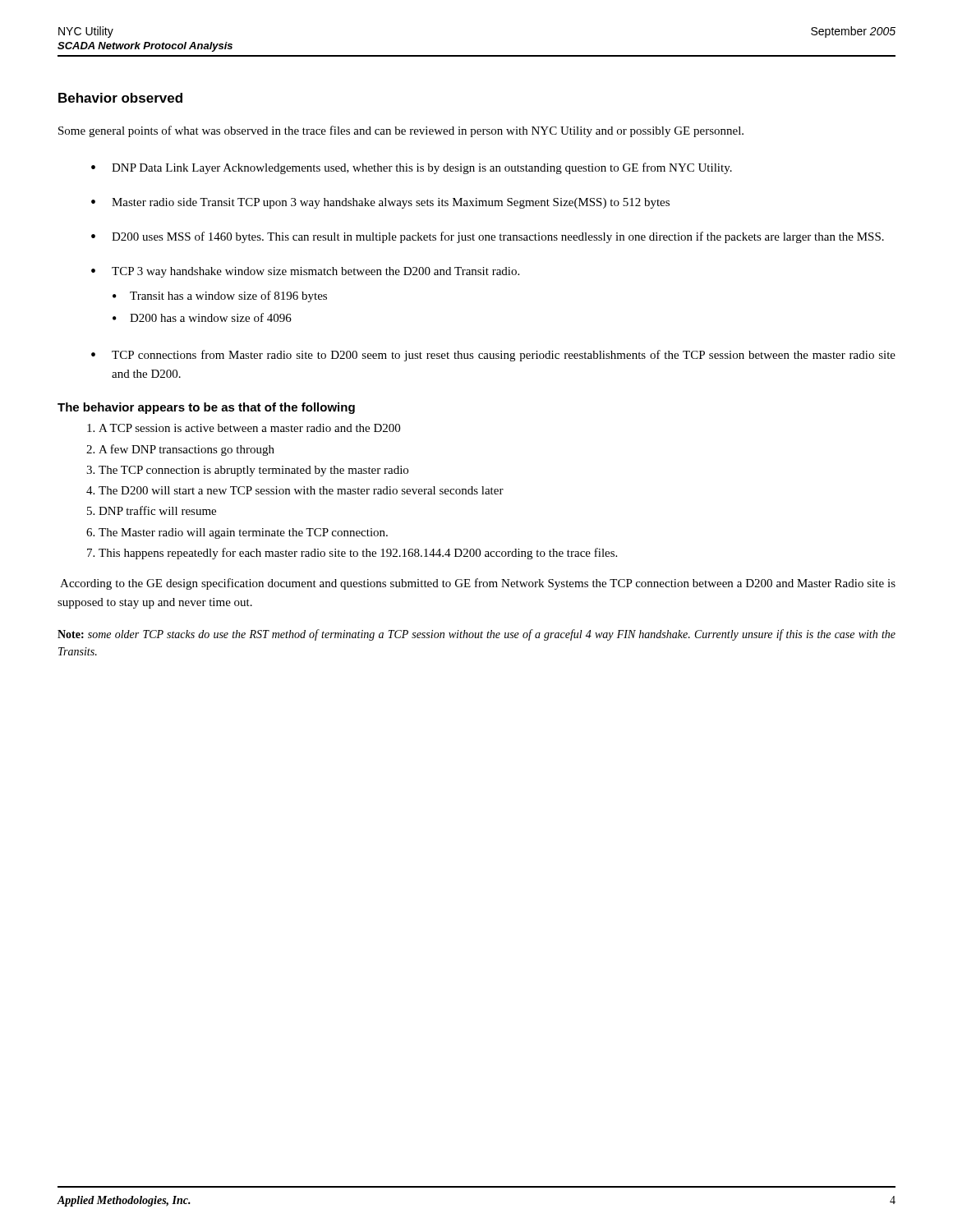Screen dimensions: 1232x953
Task: Find the list item containing "• TCP connections from Master radio"
Action: [x=493, y=365]
